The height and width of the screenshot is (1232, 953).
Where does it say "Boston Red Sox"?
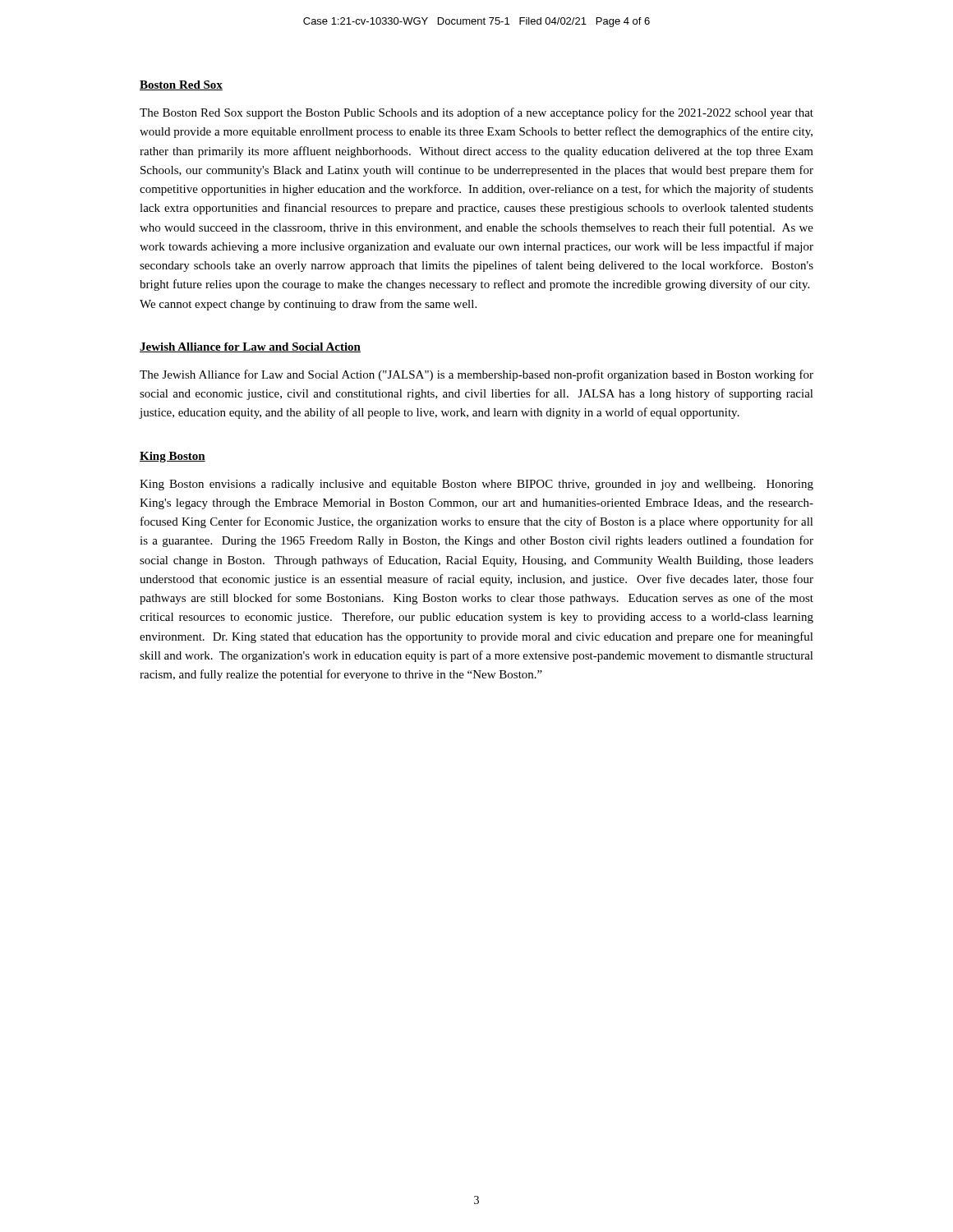point(181,85)
